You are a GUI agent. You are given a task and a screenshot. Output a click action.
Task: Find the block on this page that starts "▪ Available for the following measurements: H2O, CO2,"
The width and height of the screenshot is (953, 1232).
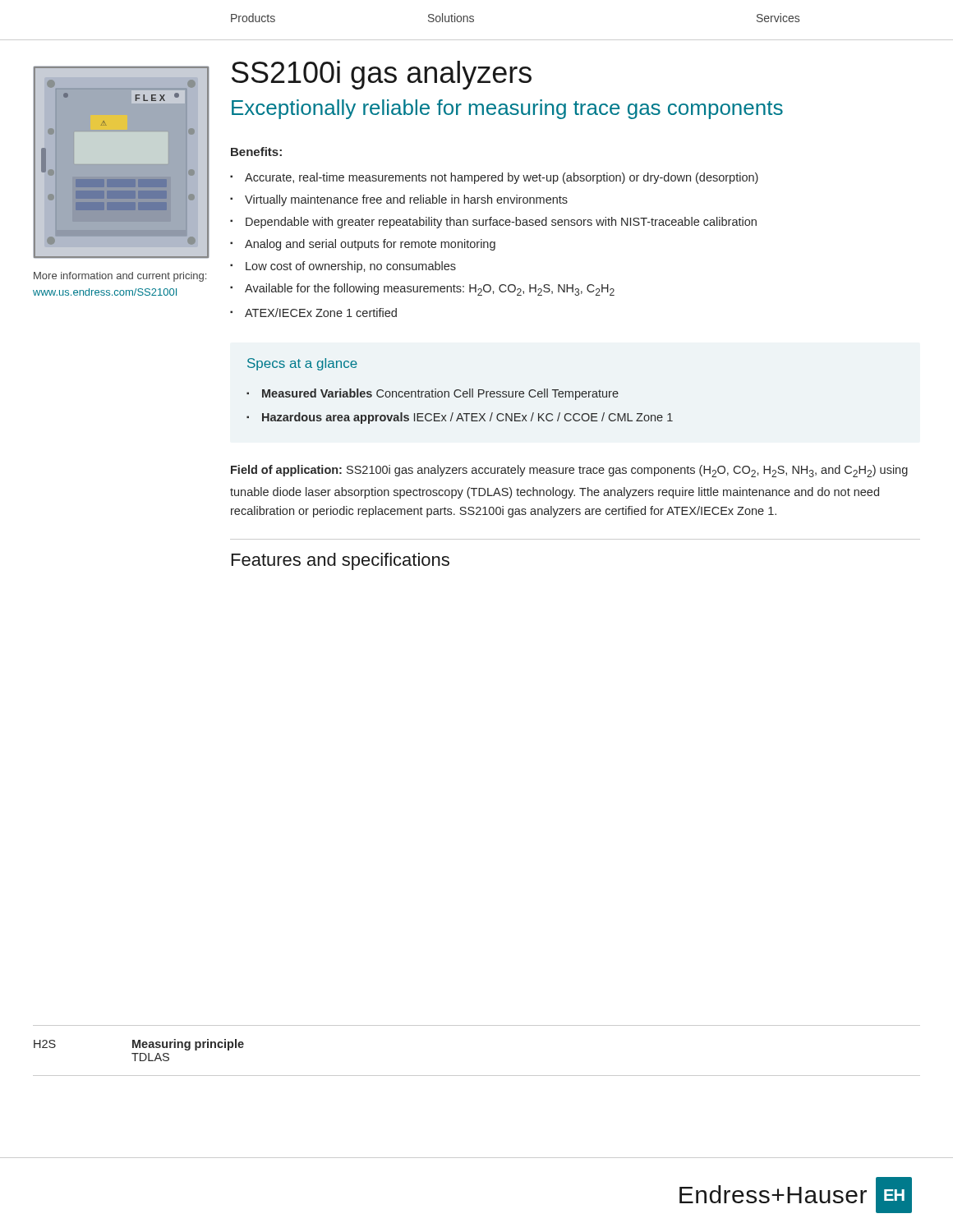coord(422,290)
